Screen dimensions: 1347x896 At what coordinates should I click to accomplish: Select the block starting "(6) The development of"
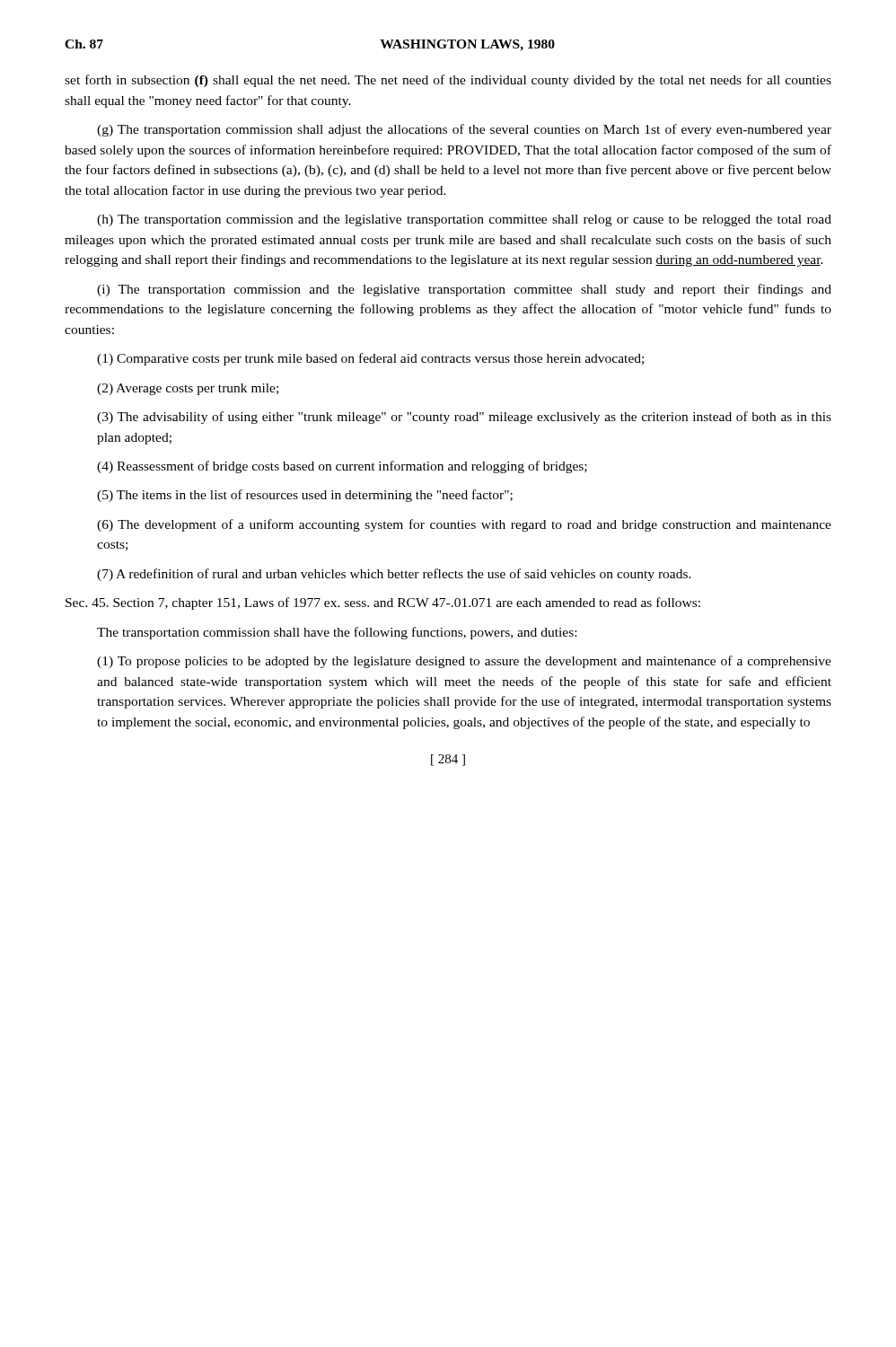tap(464, 535)
